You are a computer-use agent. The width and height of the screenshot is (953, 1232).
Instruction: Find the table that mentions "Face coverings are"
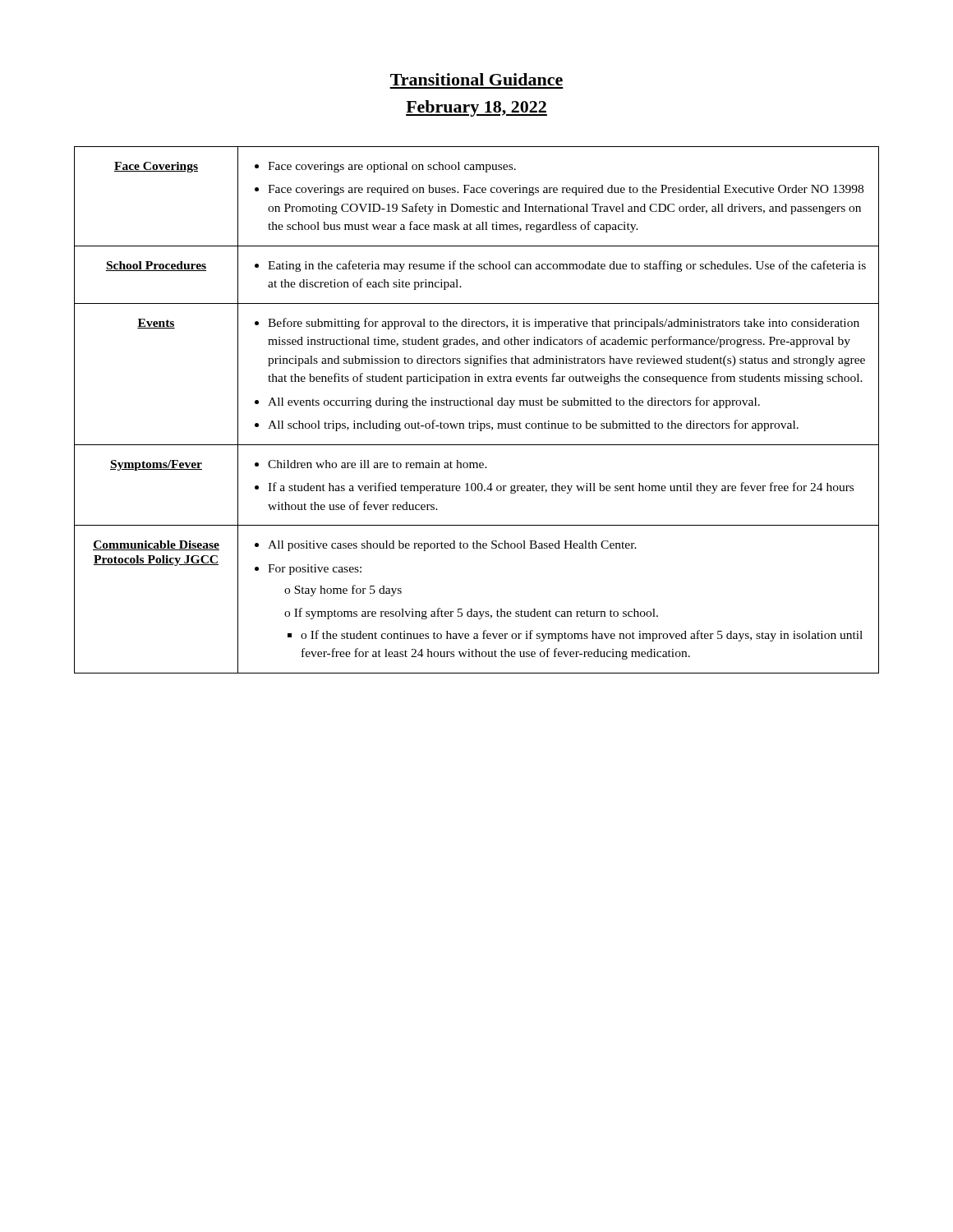(476, 410)
